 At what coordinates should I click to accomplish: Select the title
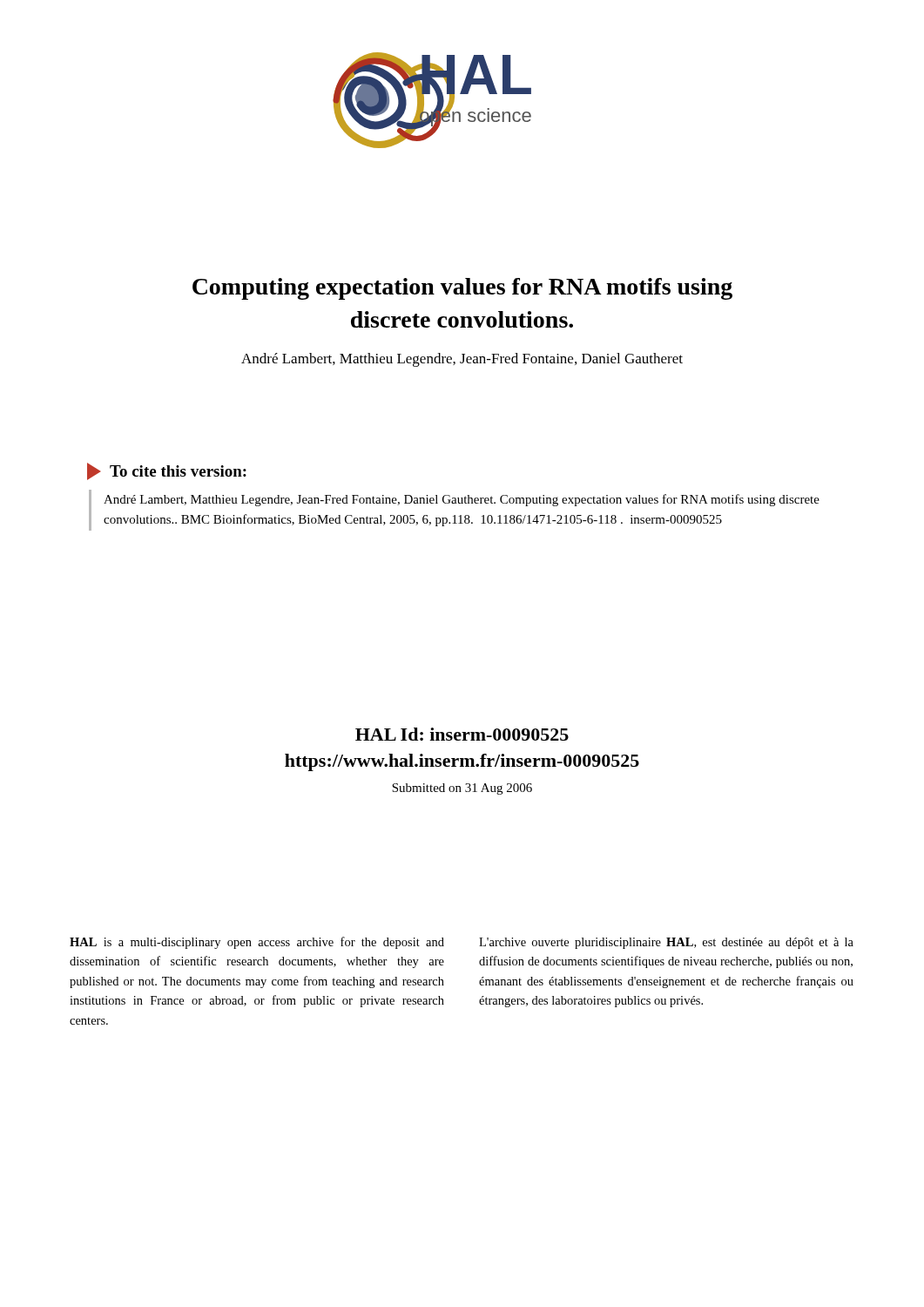(x=462, y=319)
